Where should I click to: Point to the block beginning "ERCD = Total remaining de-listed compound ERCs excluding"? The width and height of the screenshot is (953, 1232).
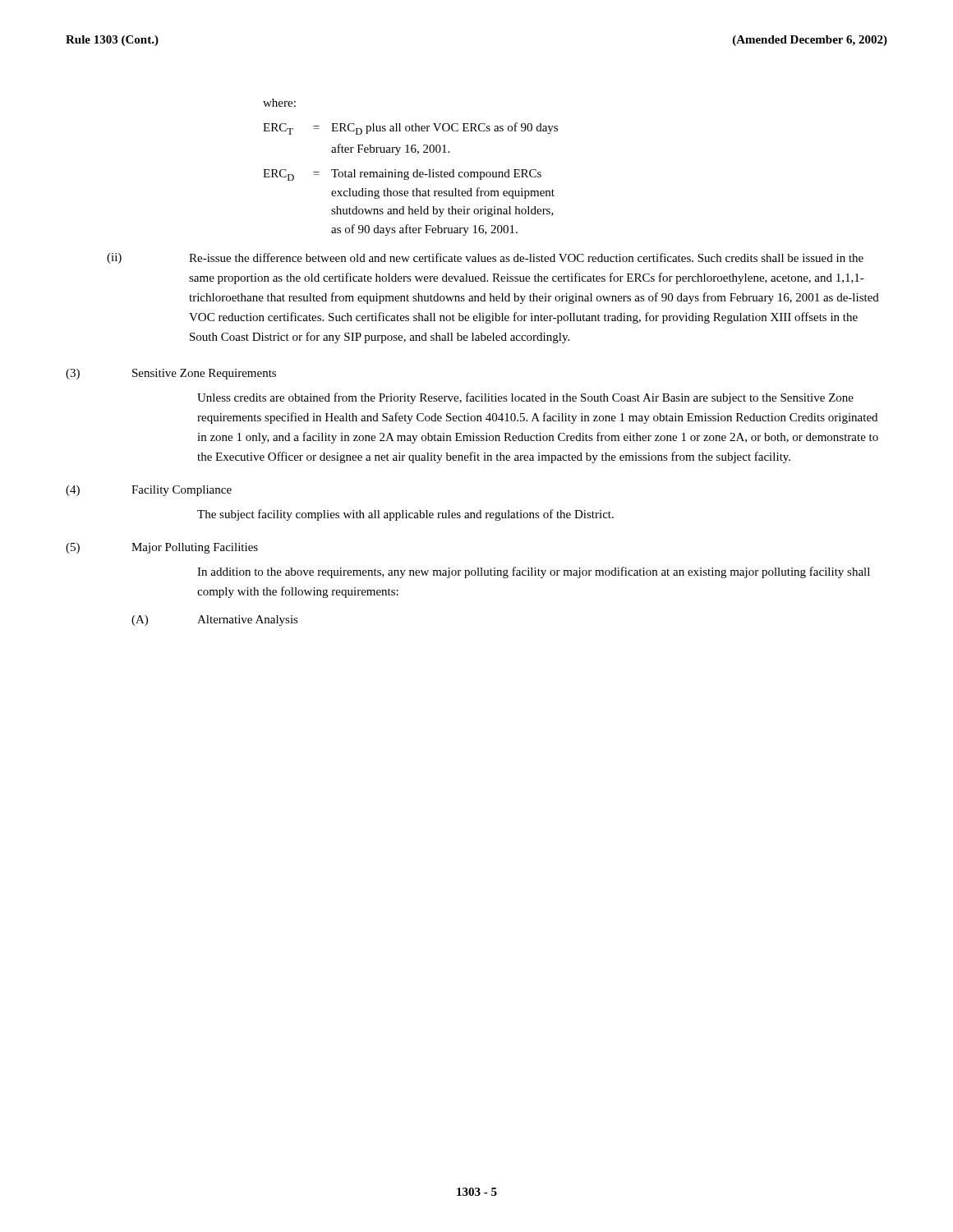point(402,175)
